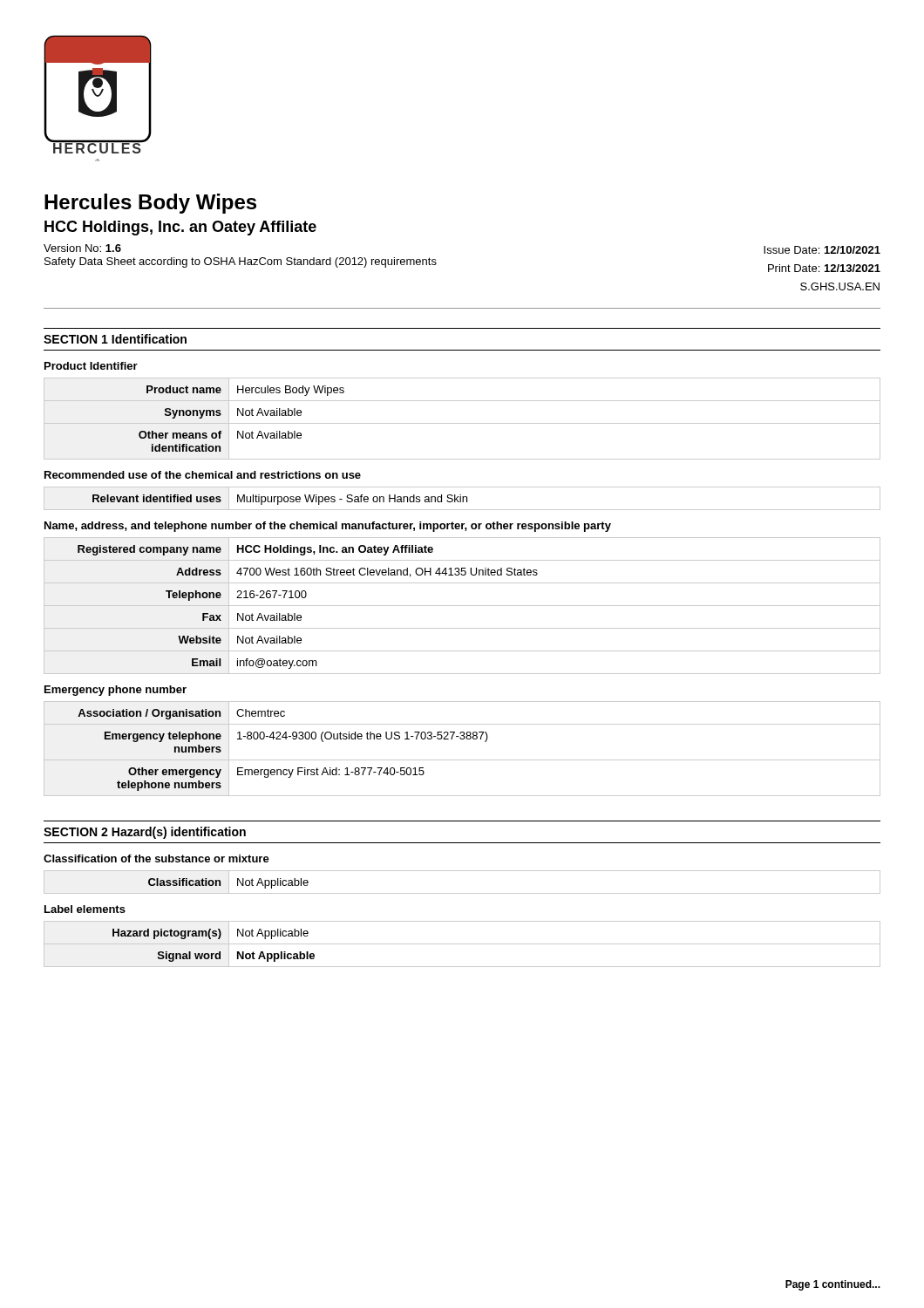
Task: Locate the passage starting "SECTION 2 Hazard(s) identification"
Action: coord(145,832)
